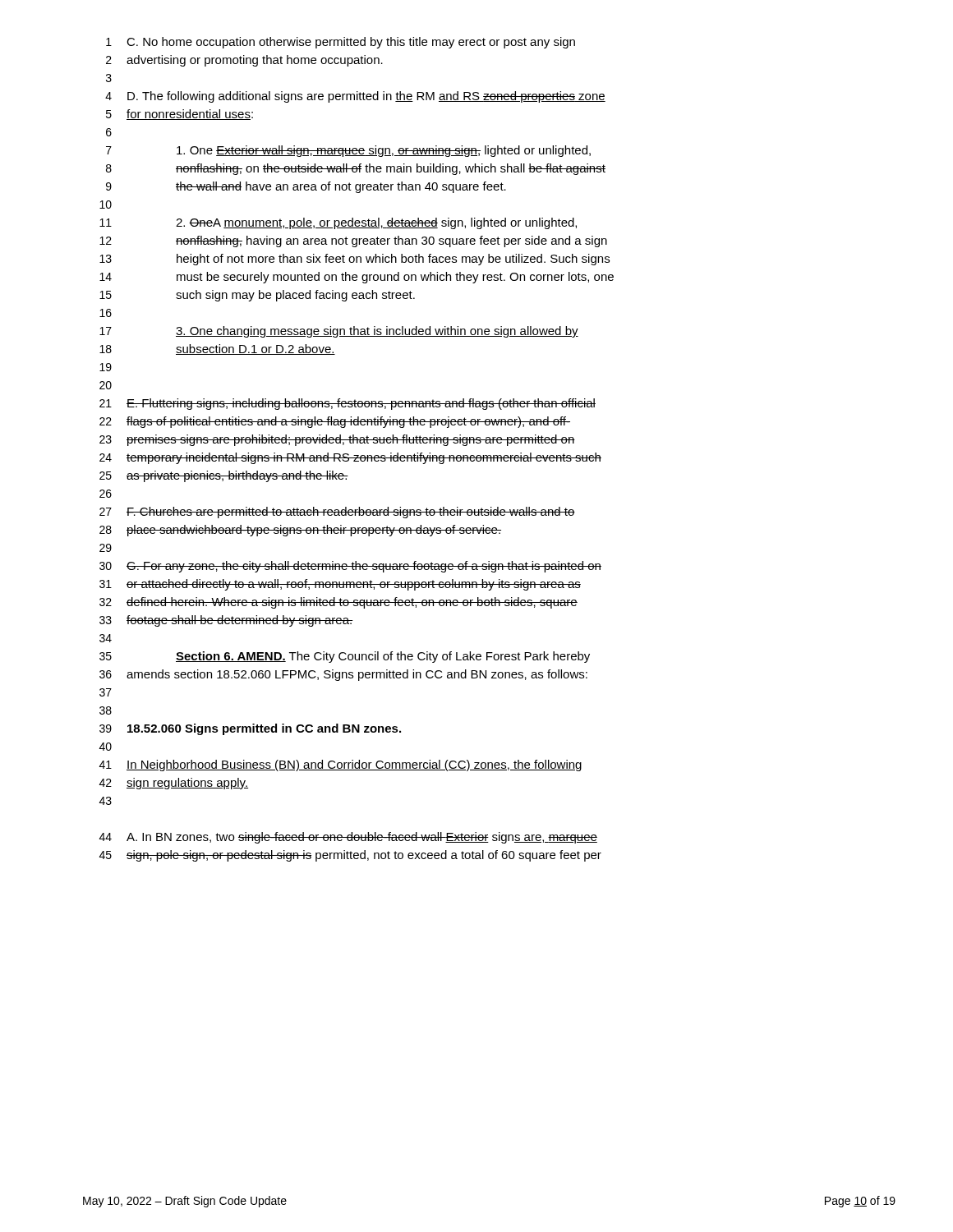Point to the block beginning "36 amends section 18.52.060"
Screen dimensions: 1232x953
pos(489,674)
